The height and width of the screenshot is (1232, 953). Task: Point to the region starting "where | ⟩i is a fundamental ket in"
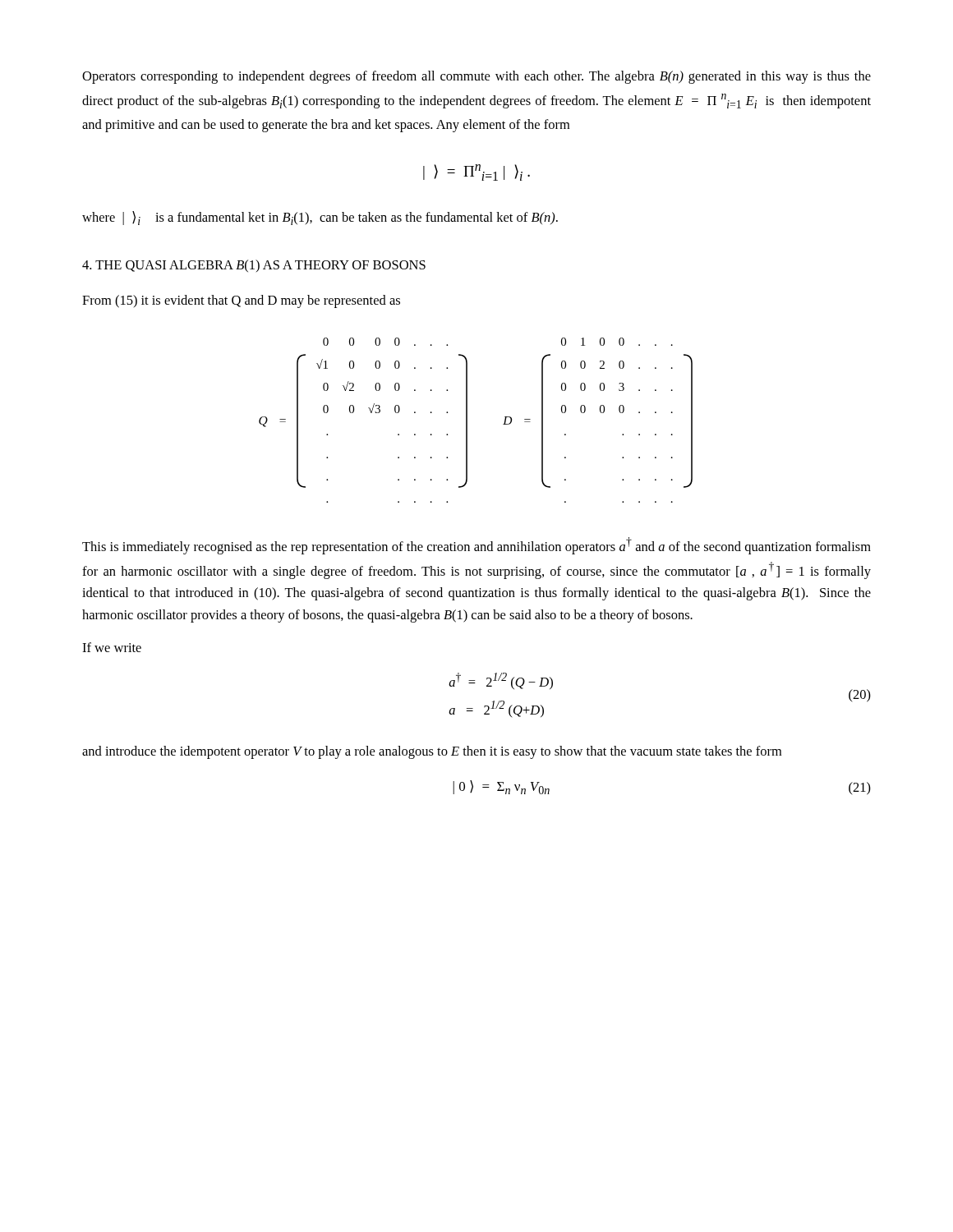[320, 219]
